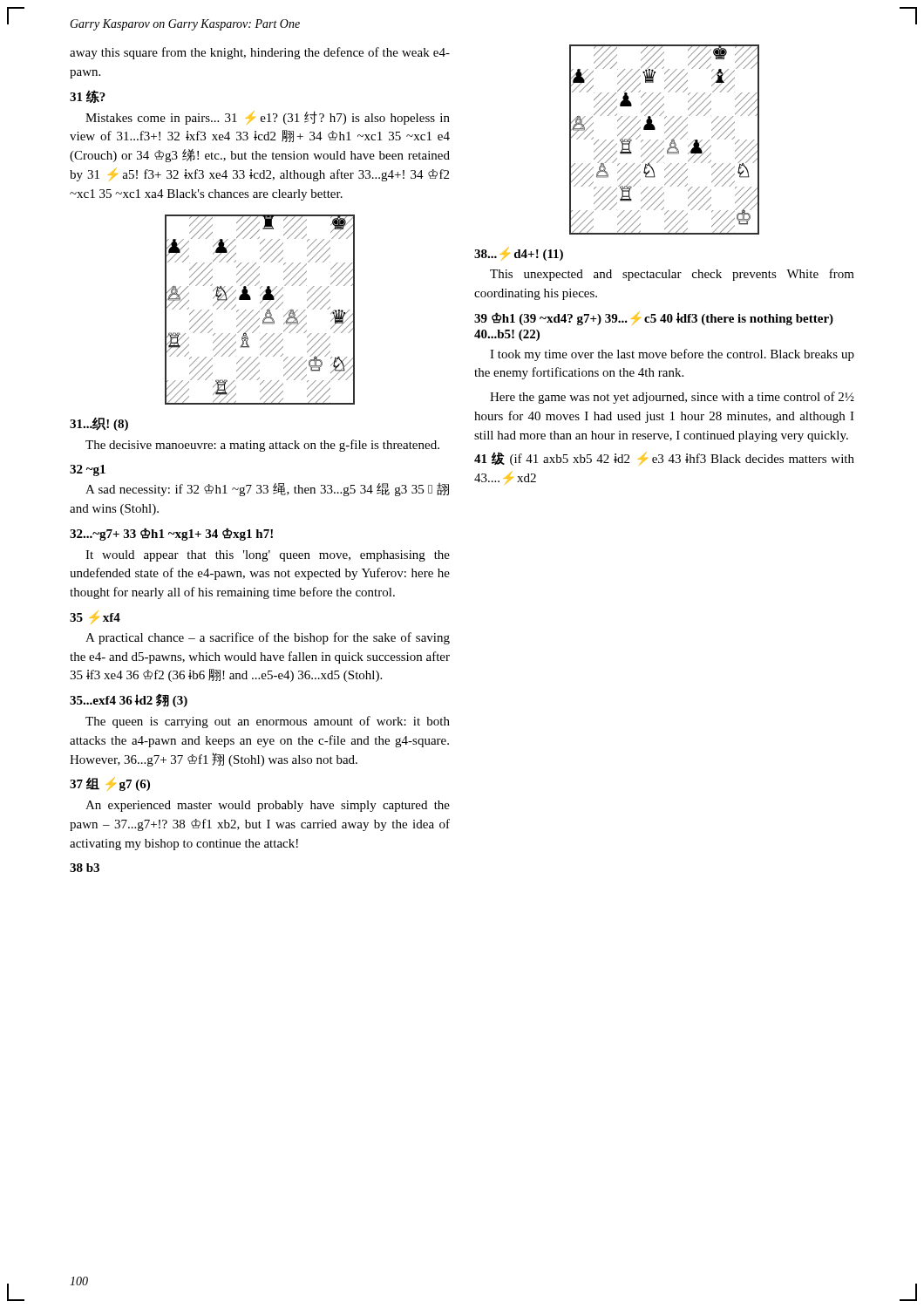Where is the passage that starts "An experienced master would probably have"?
This screenshot has height=1308, width=924.
[260, 825]
